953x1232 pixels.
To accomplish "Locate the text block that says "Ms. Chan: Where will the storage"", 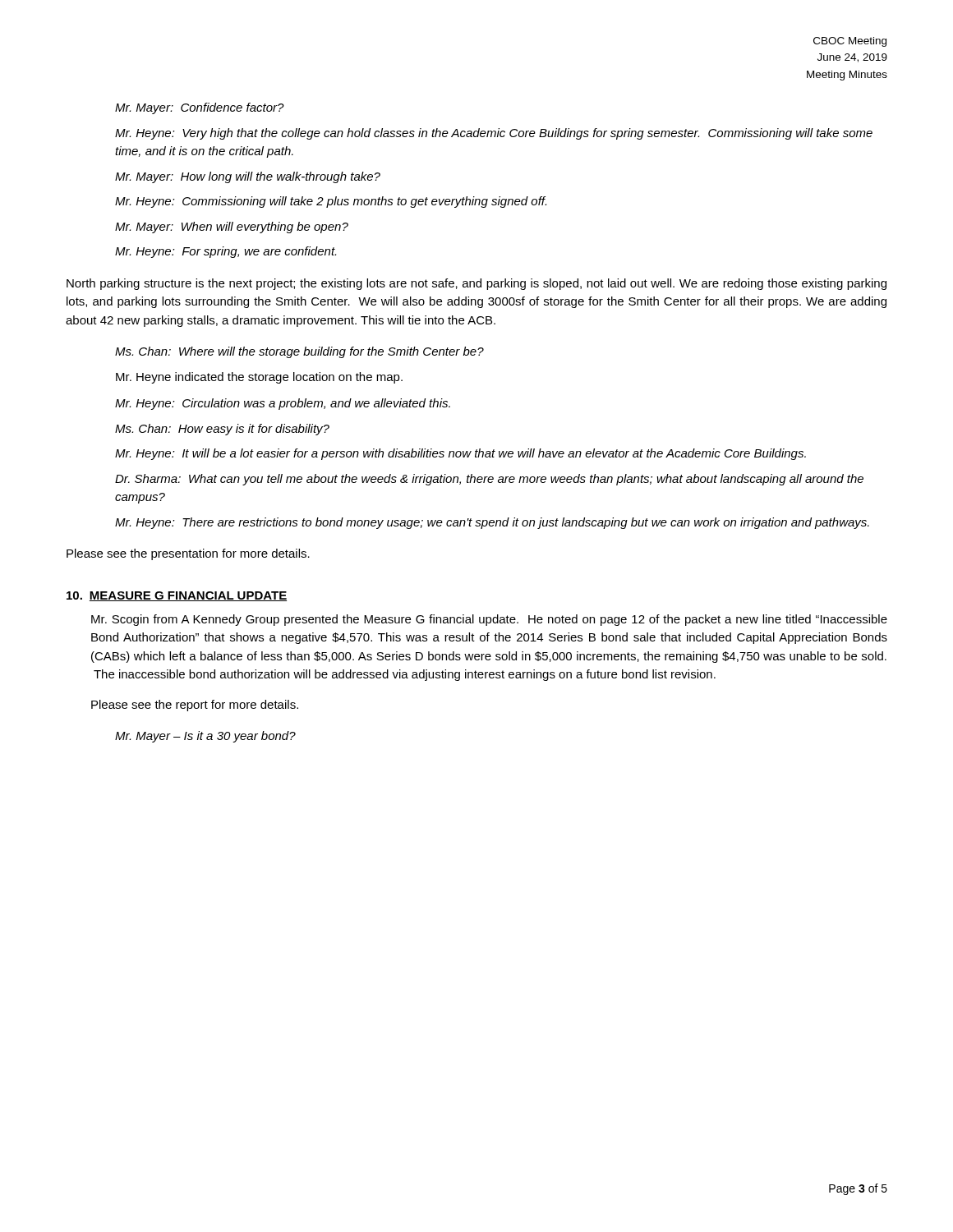I will coord(299,351).
